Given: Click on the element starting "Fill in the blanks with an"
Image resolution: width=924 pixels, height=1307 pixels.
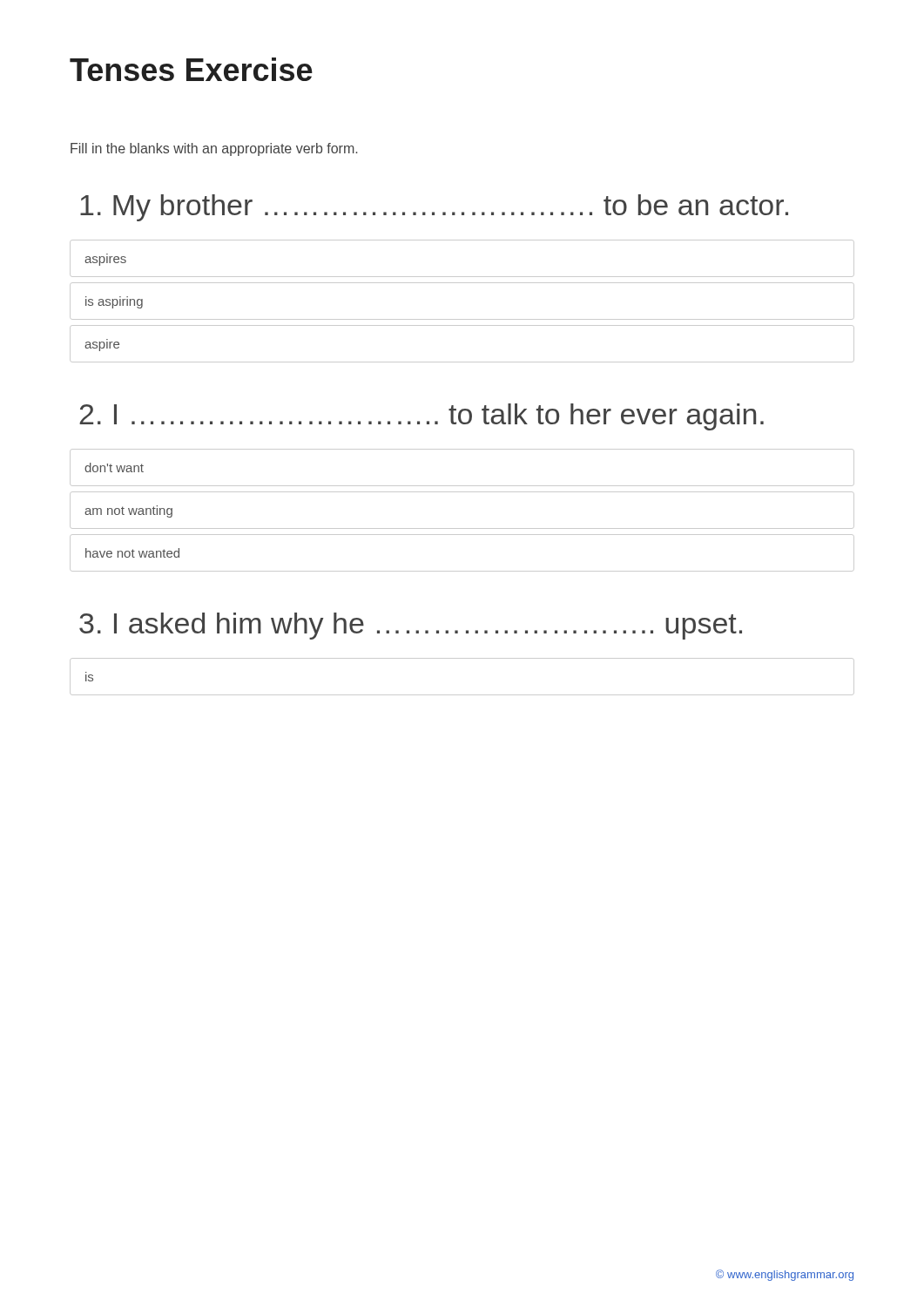Looking at the screenshot, I should (x=214, y=149).
